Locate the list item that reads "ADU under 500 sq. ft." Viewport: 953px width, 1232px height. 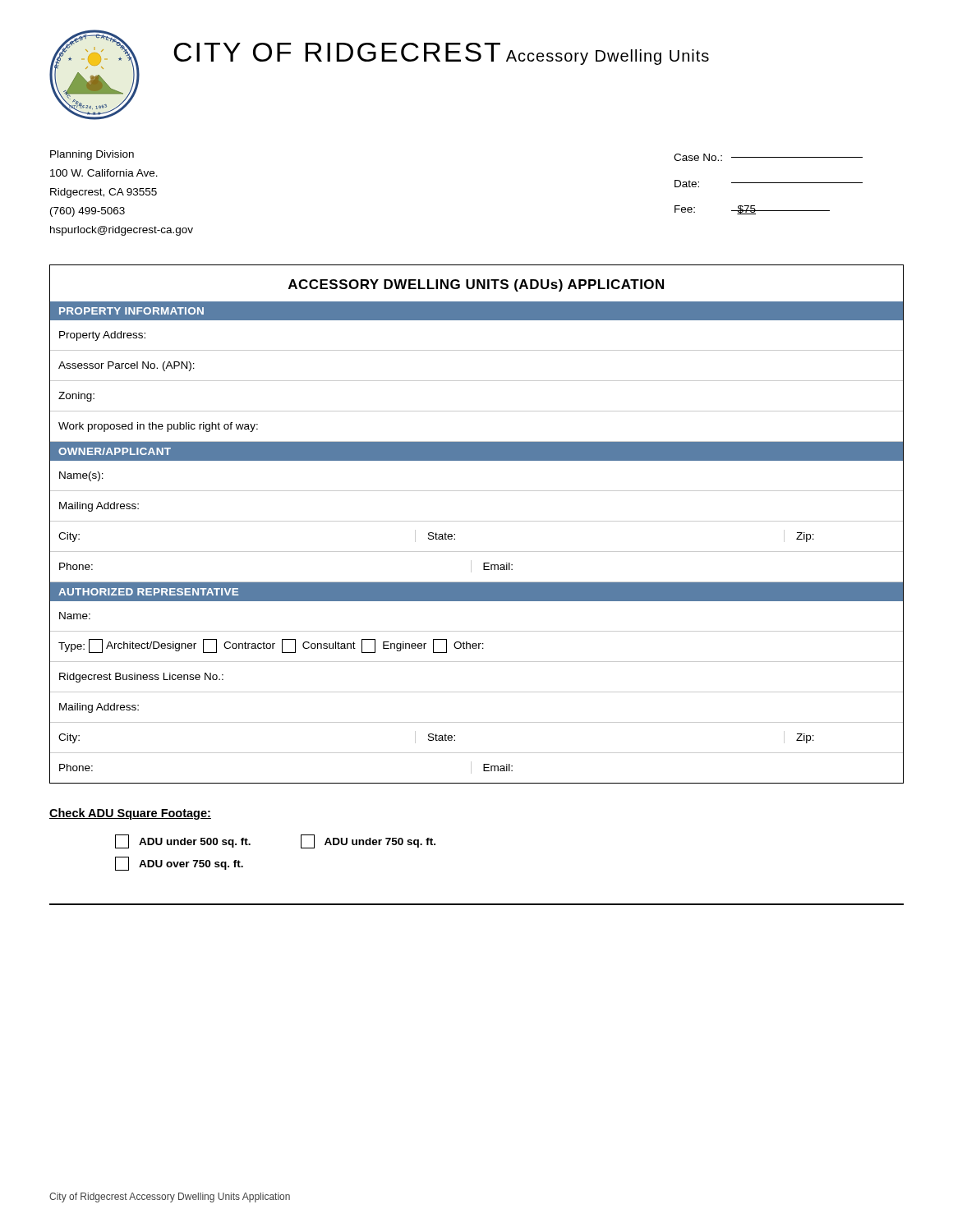[x=183, y=841]
